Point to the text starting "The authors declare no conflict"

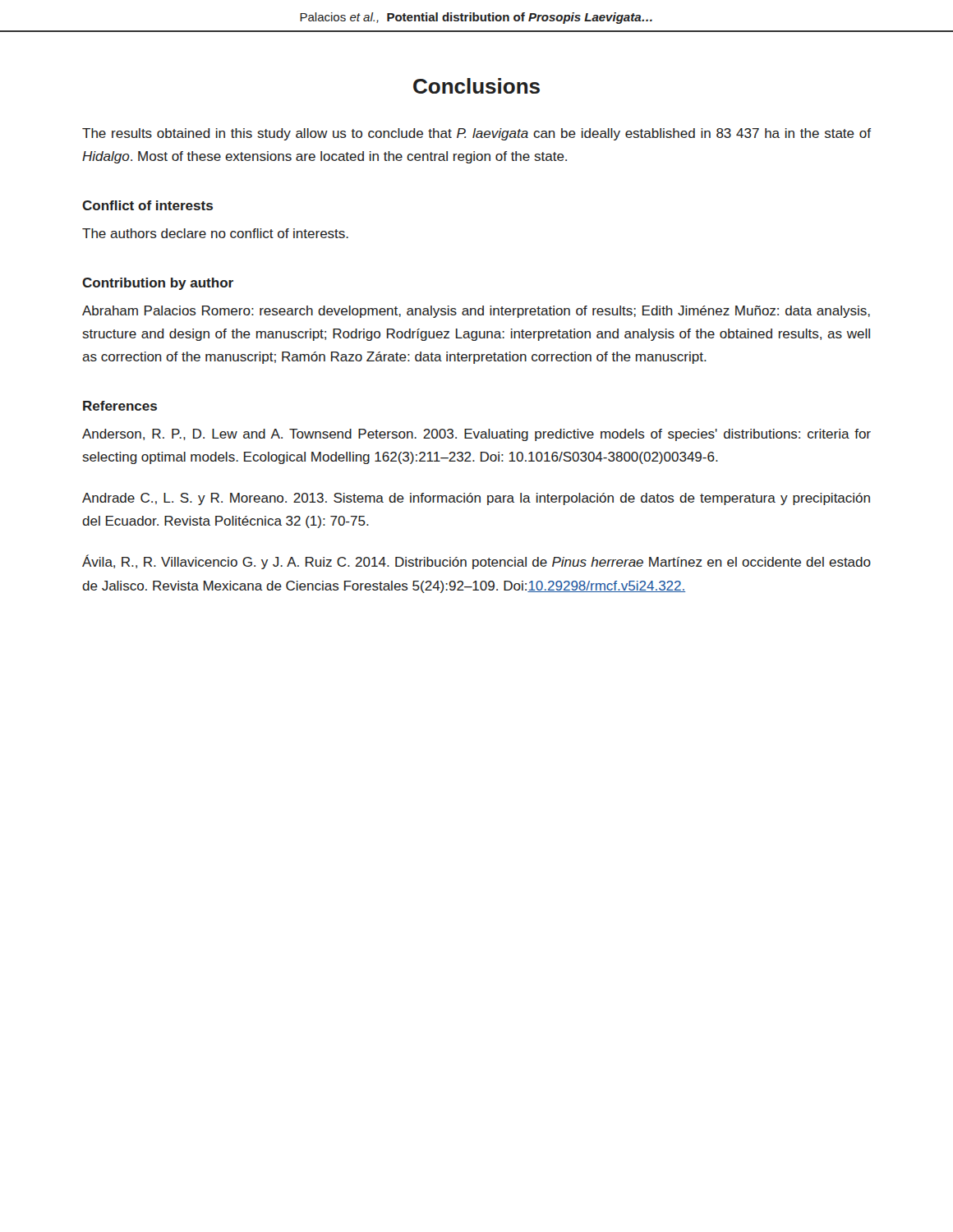pyautogui.click(x=216, y=234)
